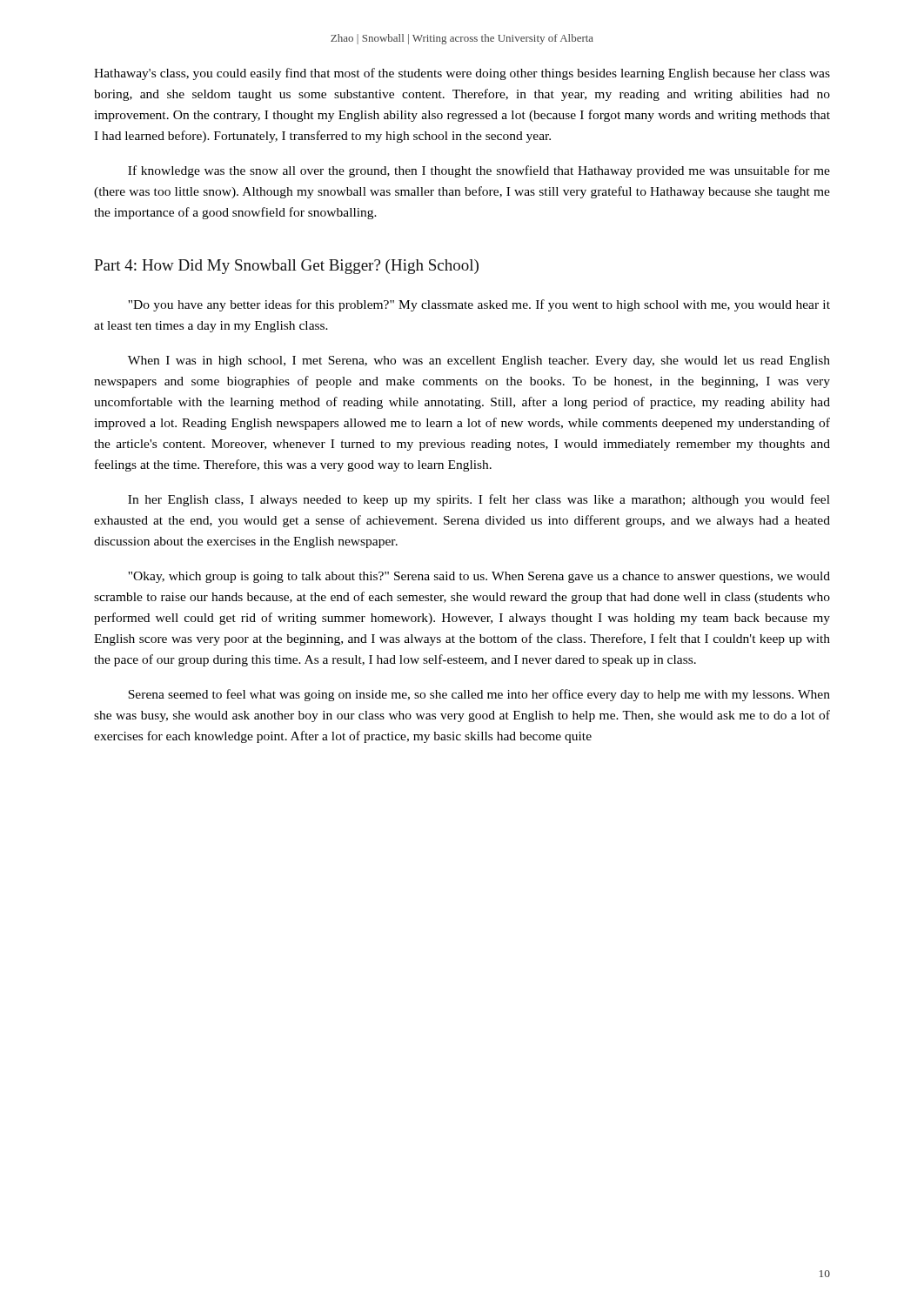Navigate to the passage starting "In her English class, I"
The image size is (924, 1305).
[x=462, y=520]
